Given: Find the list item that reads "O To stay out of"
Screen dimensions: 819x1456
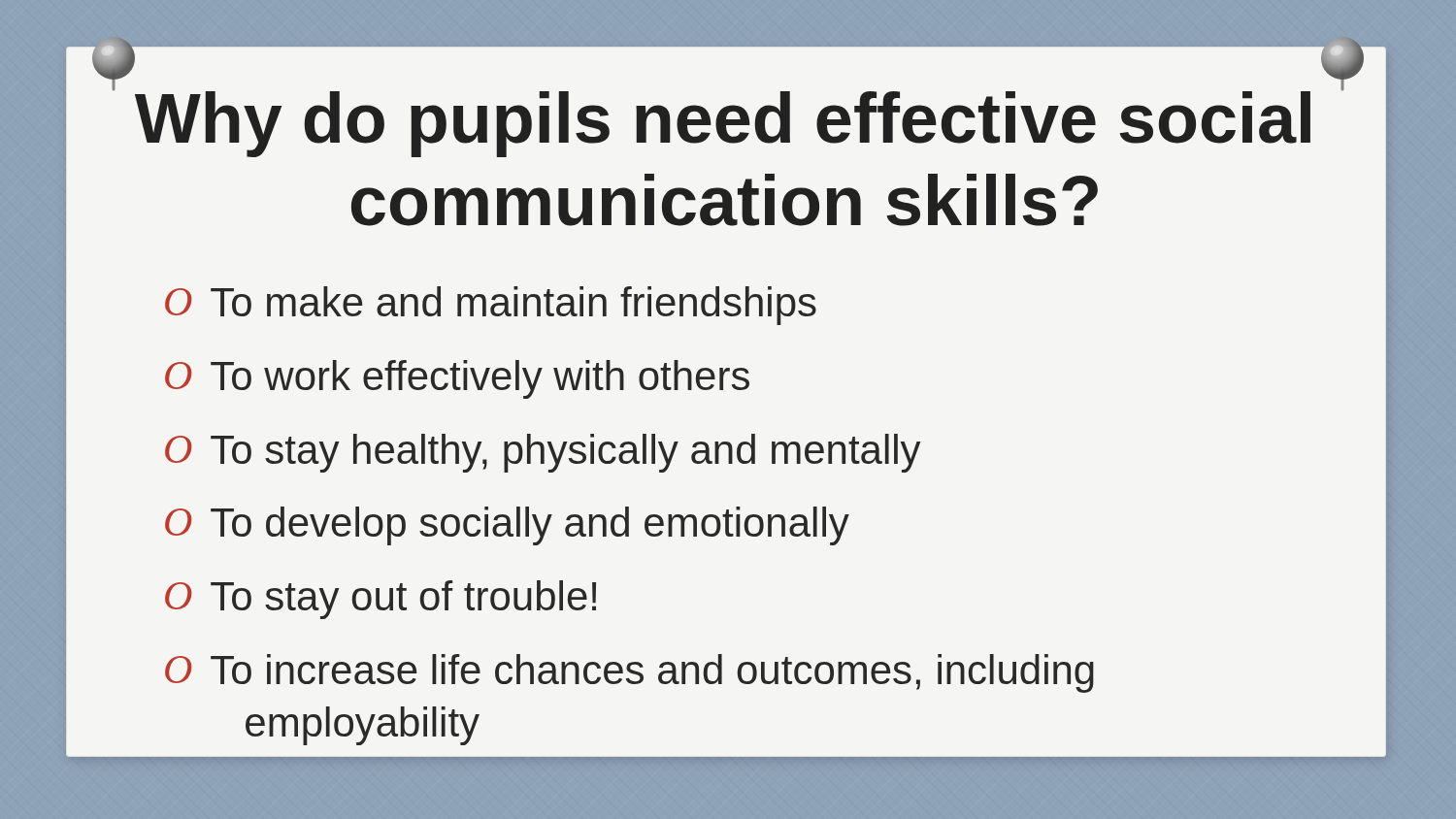Looking at the screenshot, I should [381, 600].
